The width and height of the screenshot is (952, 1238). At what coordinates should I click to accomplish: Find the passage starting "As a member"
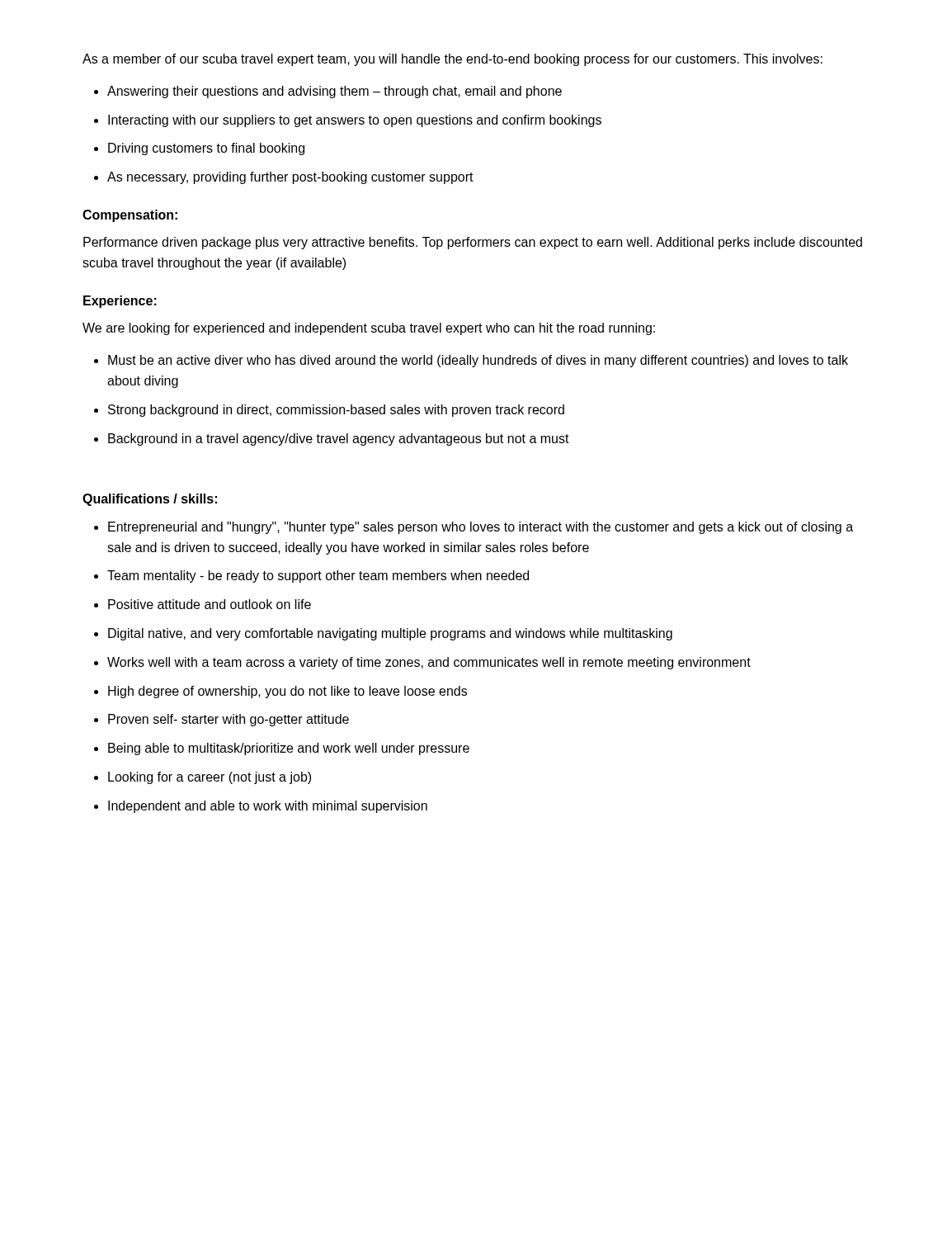pyautogui.click(x=453, y=59)
